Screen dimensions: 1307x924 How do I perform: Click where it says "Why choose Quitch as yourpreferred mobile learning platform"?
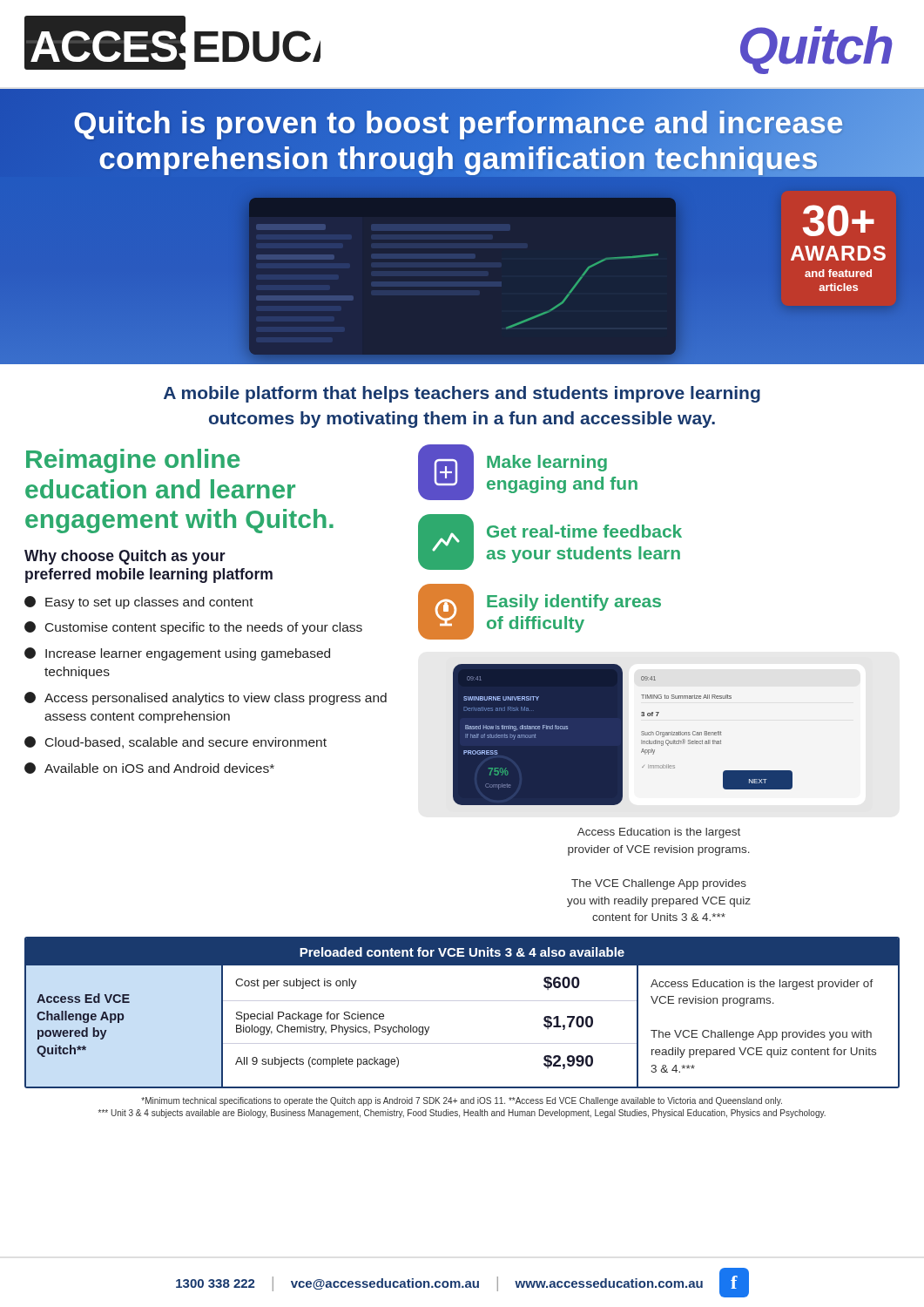click(x=149, y=565)
